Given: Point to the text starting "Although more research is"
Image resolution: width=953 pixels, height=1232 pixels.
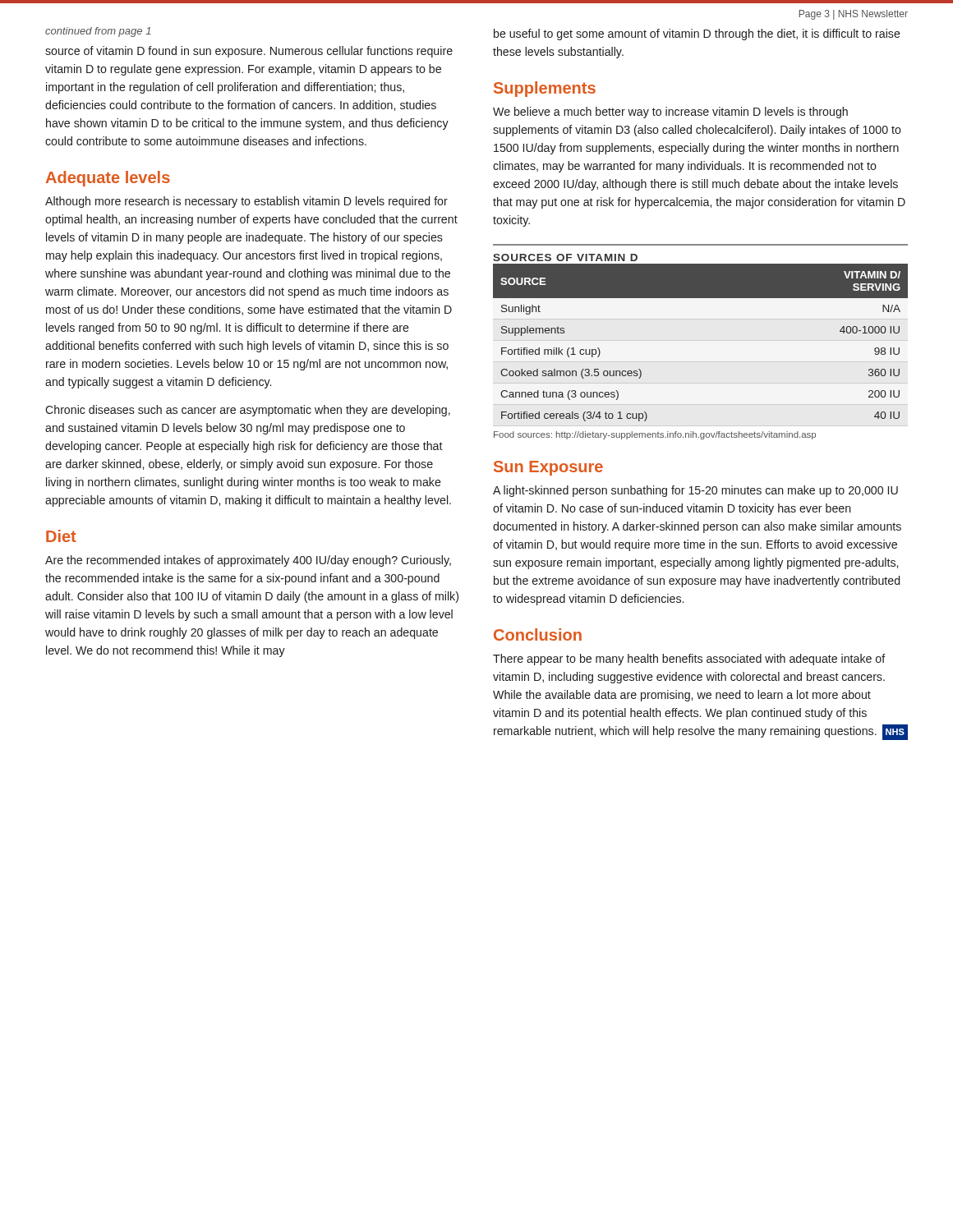Looking at the screenshot, I should [253, 351].
